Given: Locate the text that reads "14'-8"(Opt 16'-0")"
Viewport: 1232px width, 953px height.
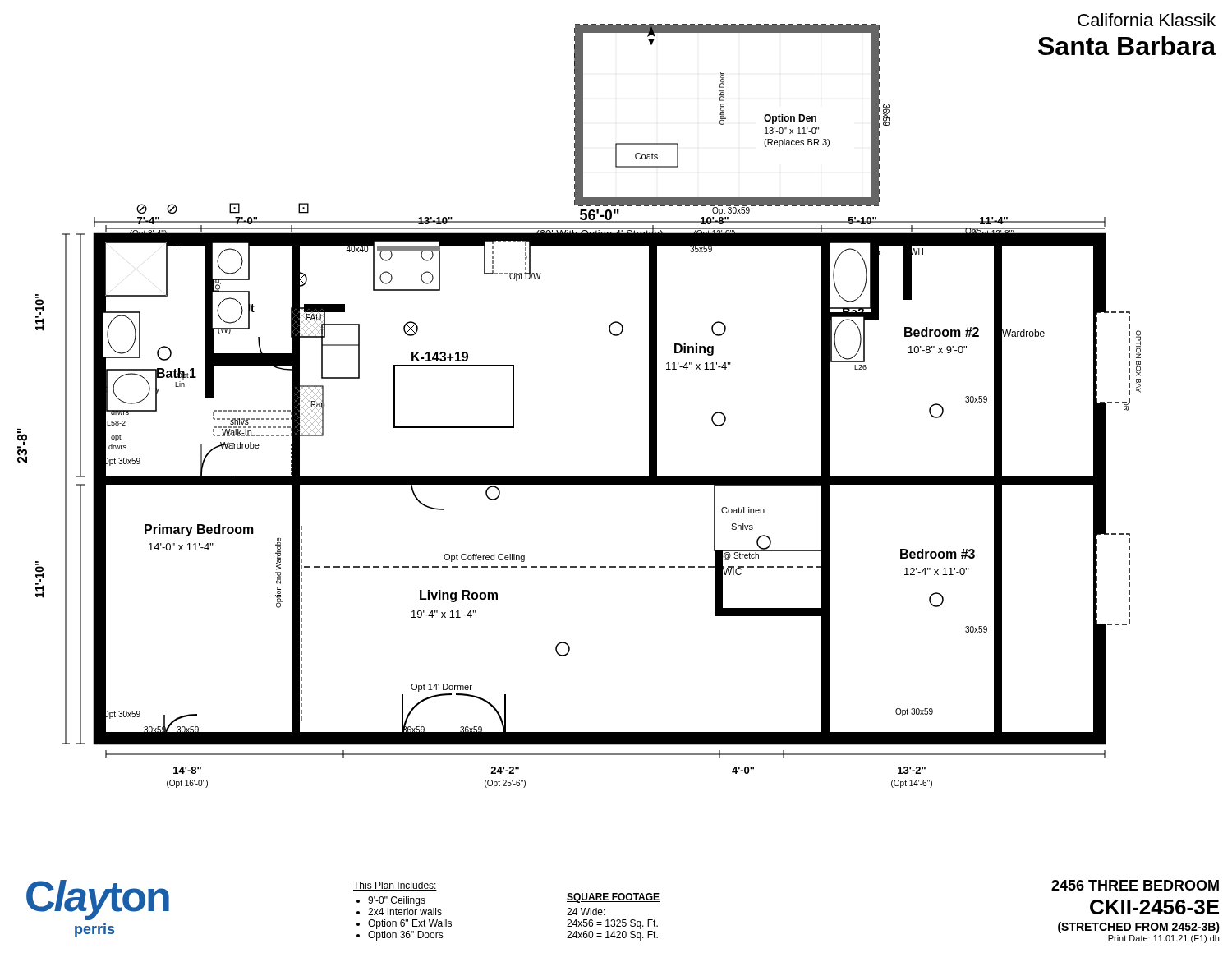Looking at the screenshot, I should pos(187,776).
